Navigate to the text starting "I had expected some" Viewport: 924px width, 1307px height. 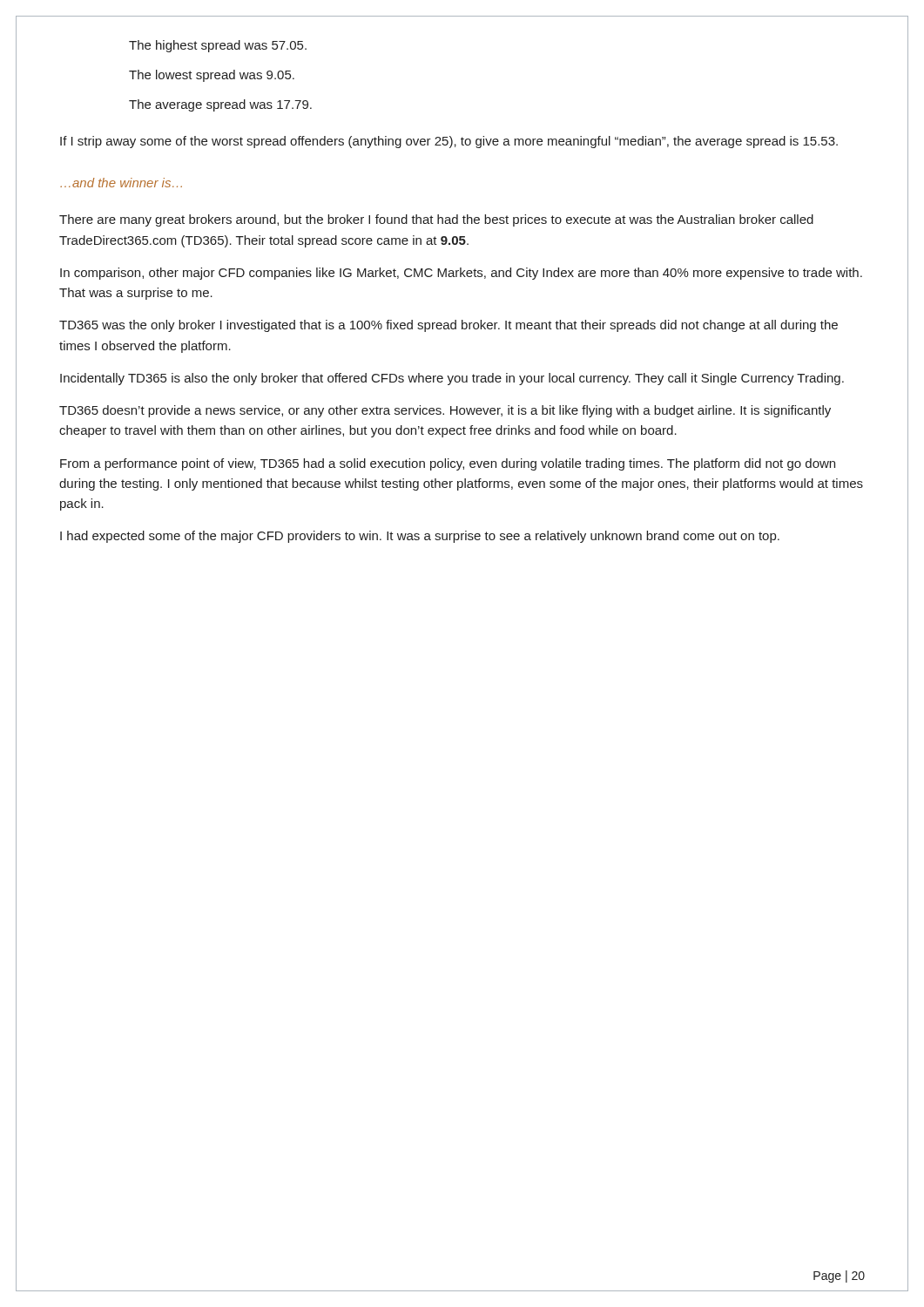[x=420, y=536]
